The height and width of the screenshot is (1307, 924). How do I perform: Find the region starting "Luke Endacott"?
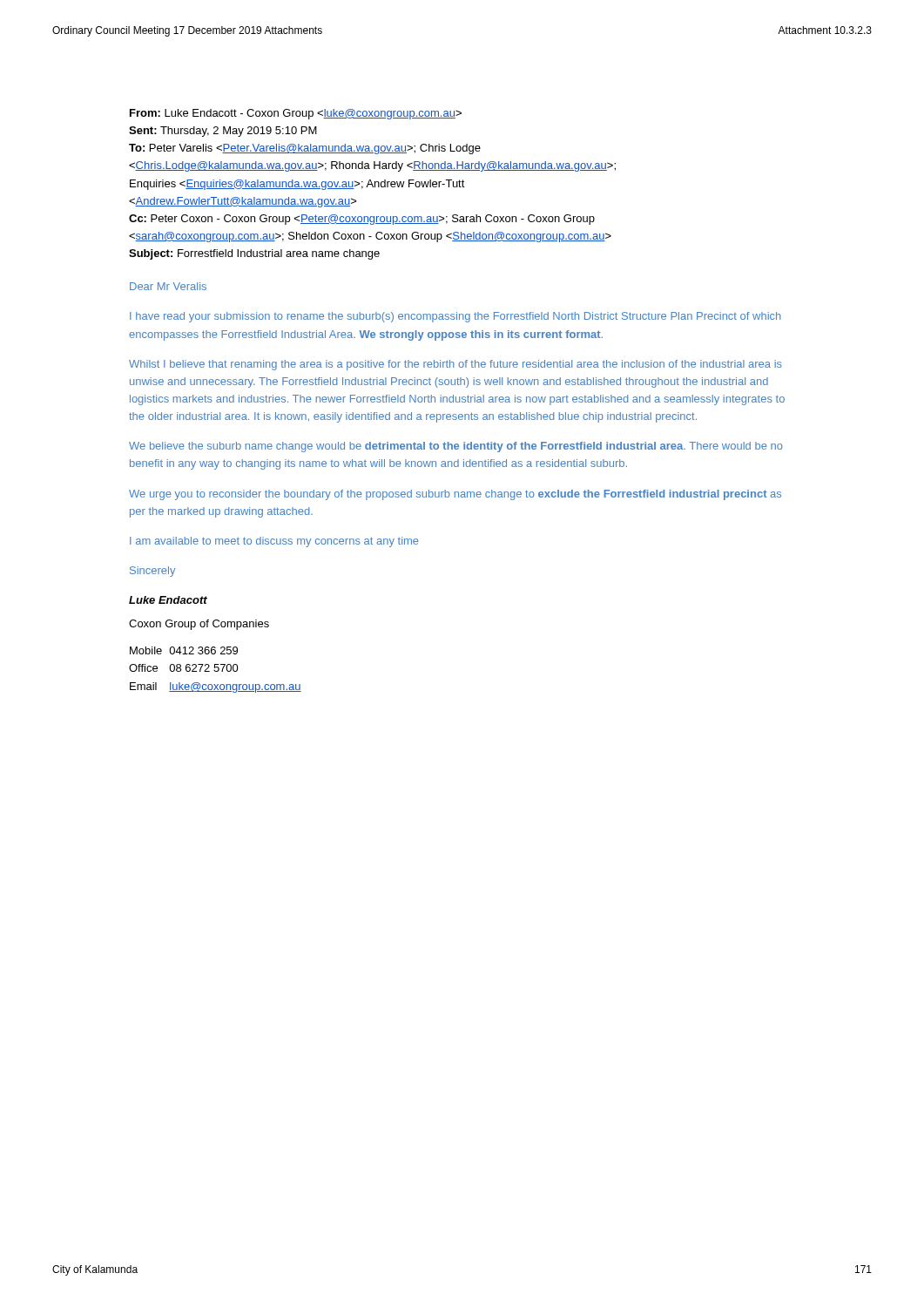point(168,600)
